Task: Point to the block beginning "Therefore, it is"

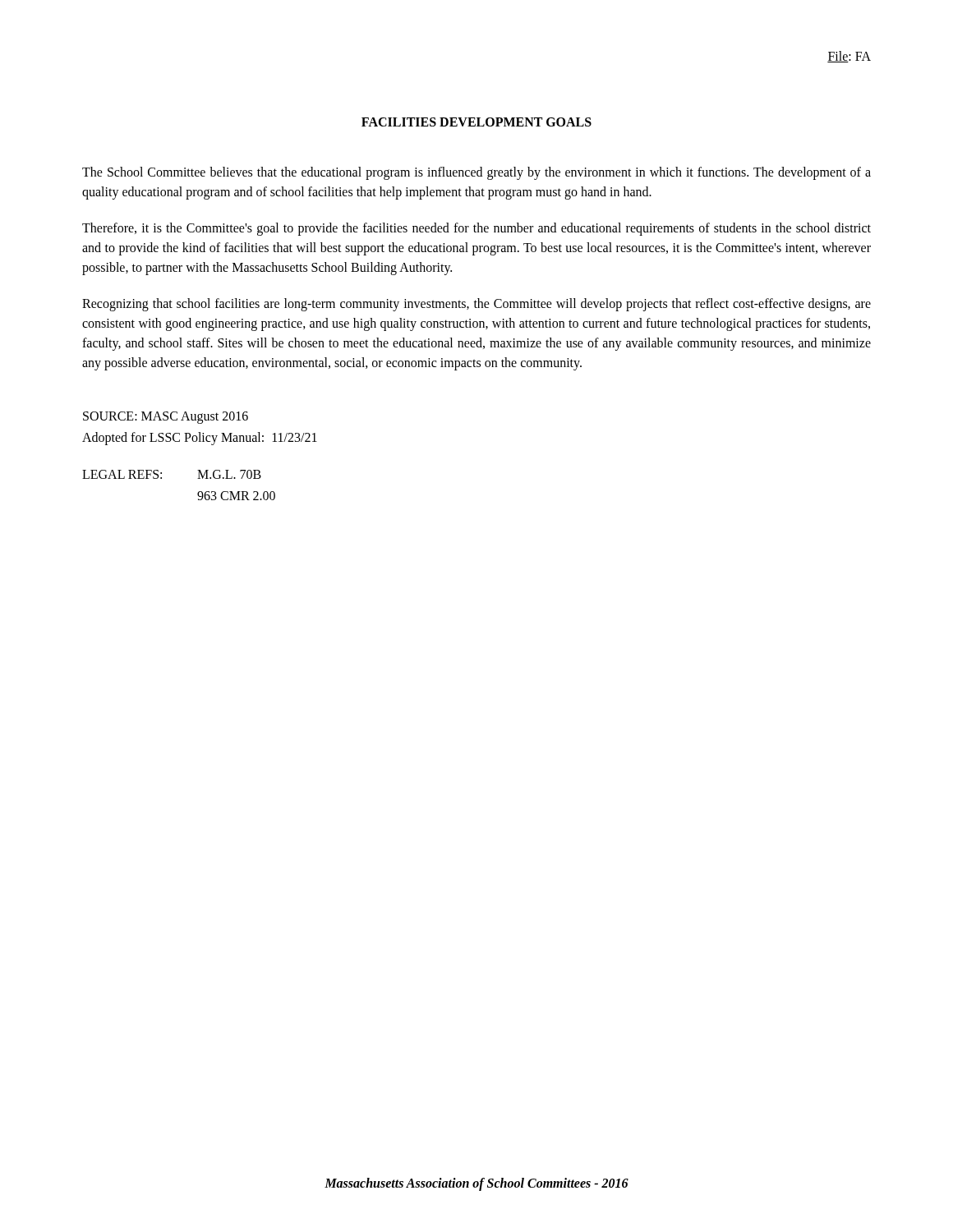Action: 476,248
